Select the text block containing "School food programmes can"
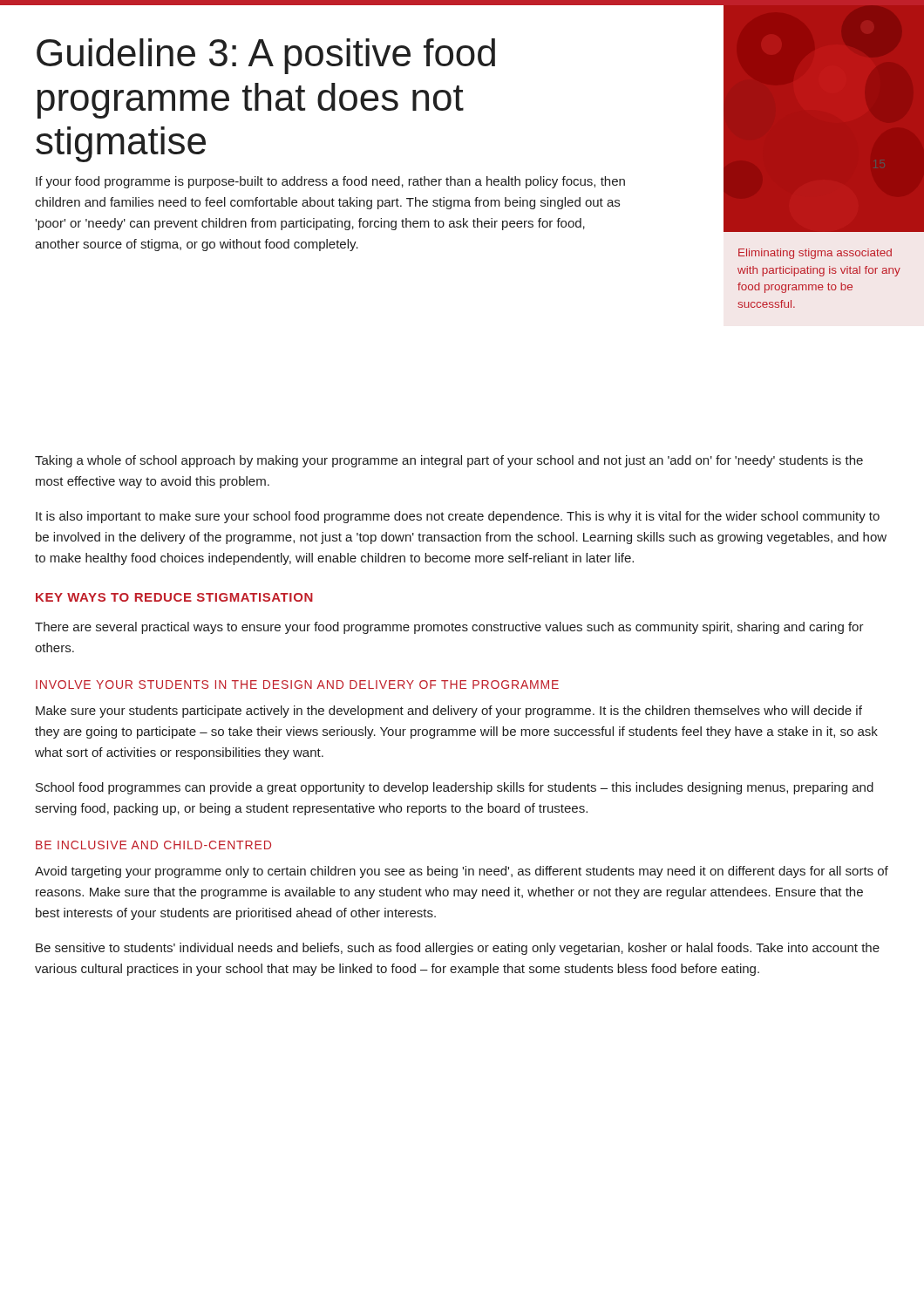Viewport: 924px width, 1308px height. point(462,798)
